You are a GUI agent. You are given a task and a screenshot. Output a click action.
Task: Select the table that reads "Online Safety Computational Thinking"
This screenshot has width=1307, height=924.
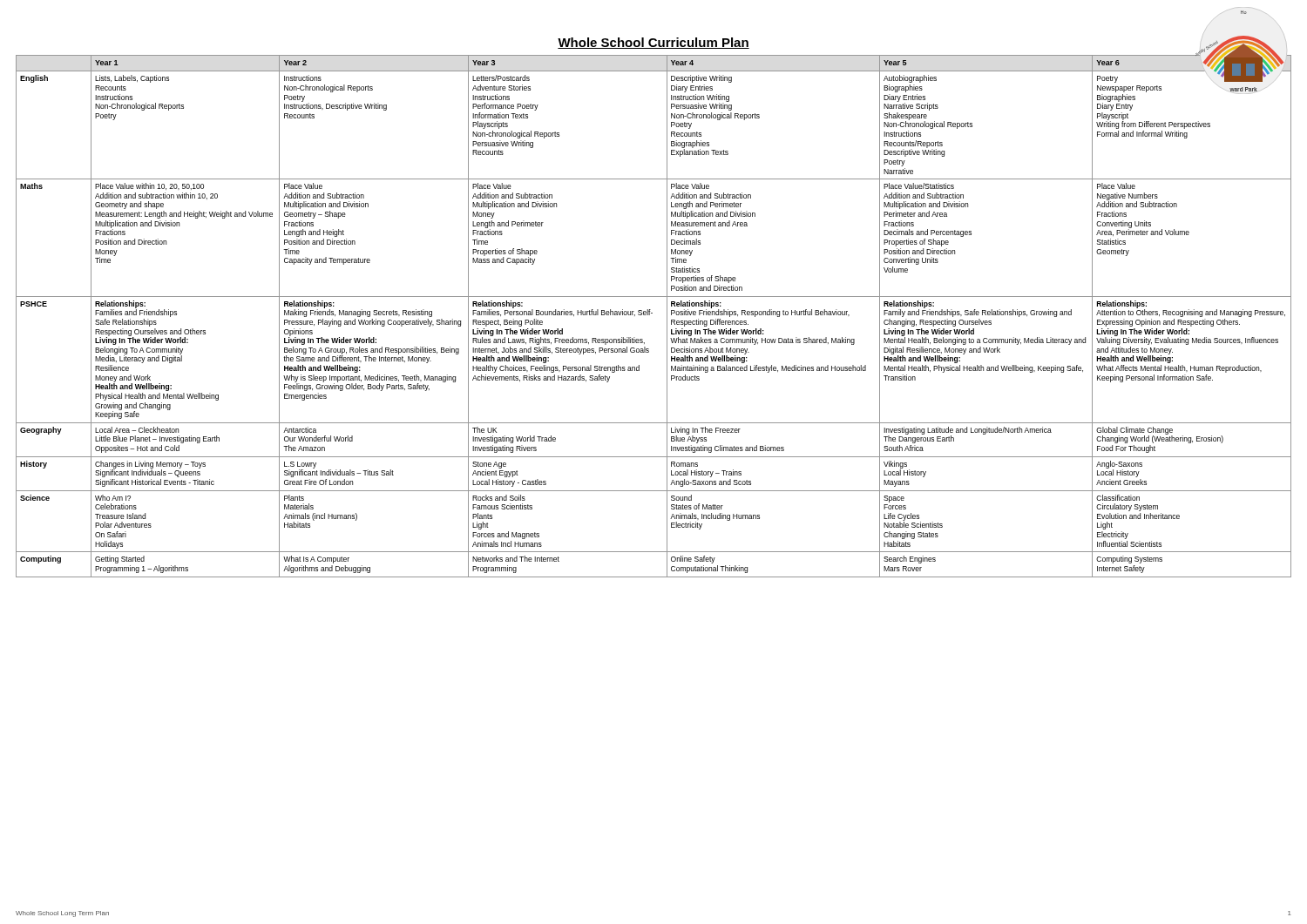click(654, 316)
